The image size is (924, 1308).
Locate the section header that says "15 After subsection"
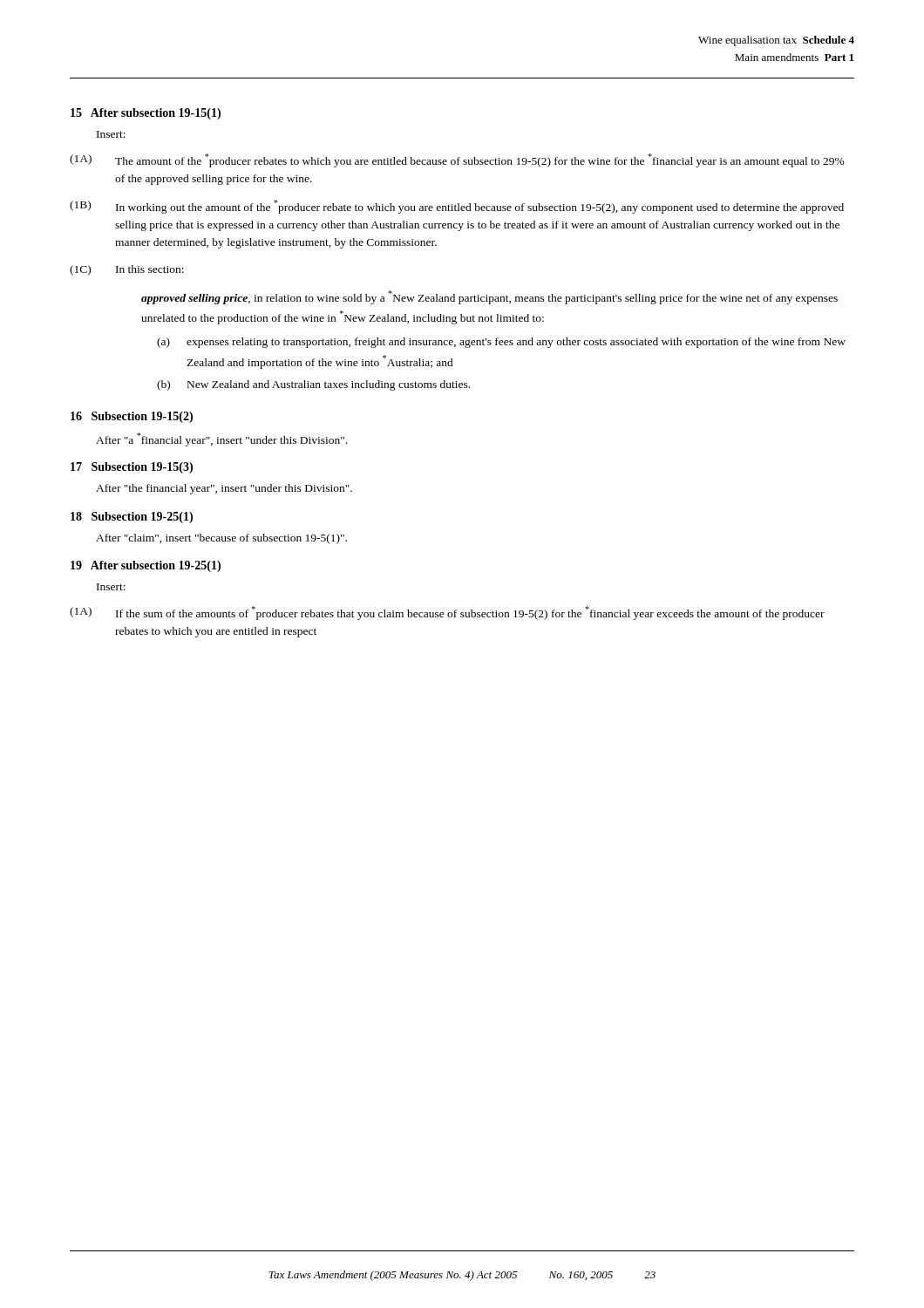145,113
